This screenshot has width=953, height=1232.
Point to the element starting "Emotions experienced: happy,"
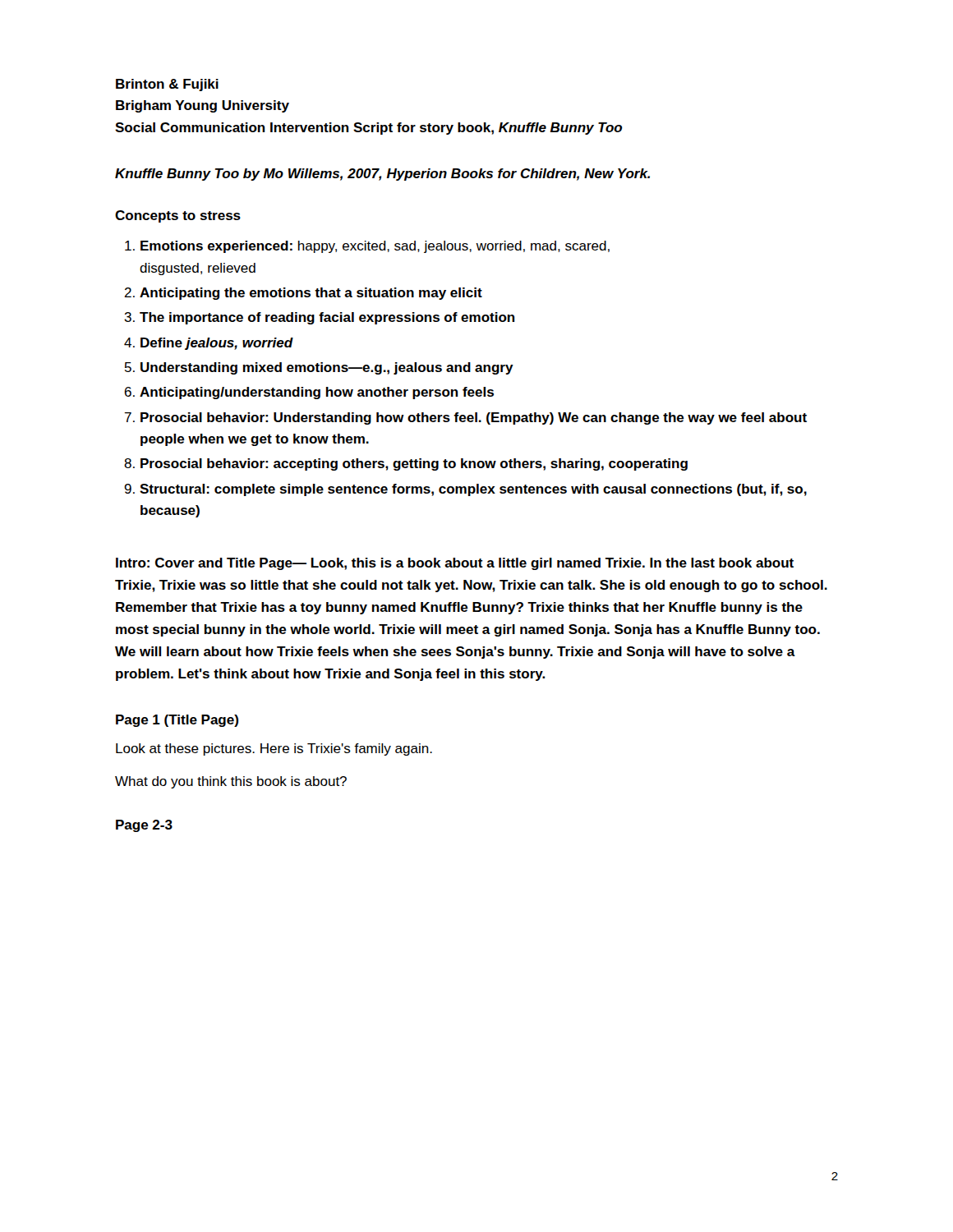pos(375,257)
